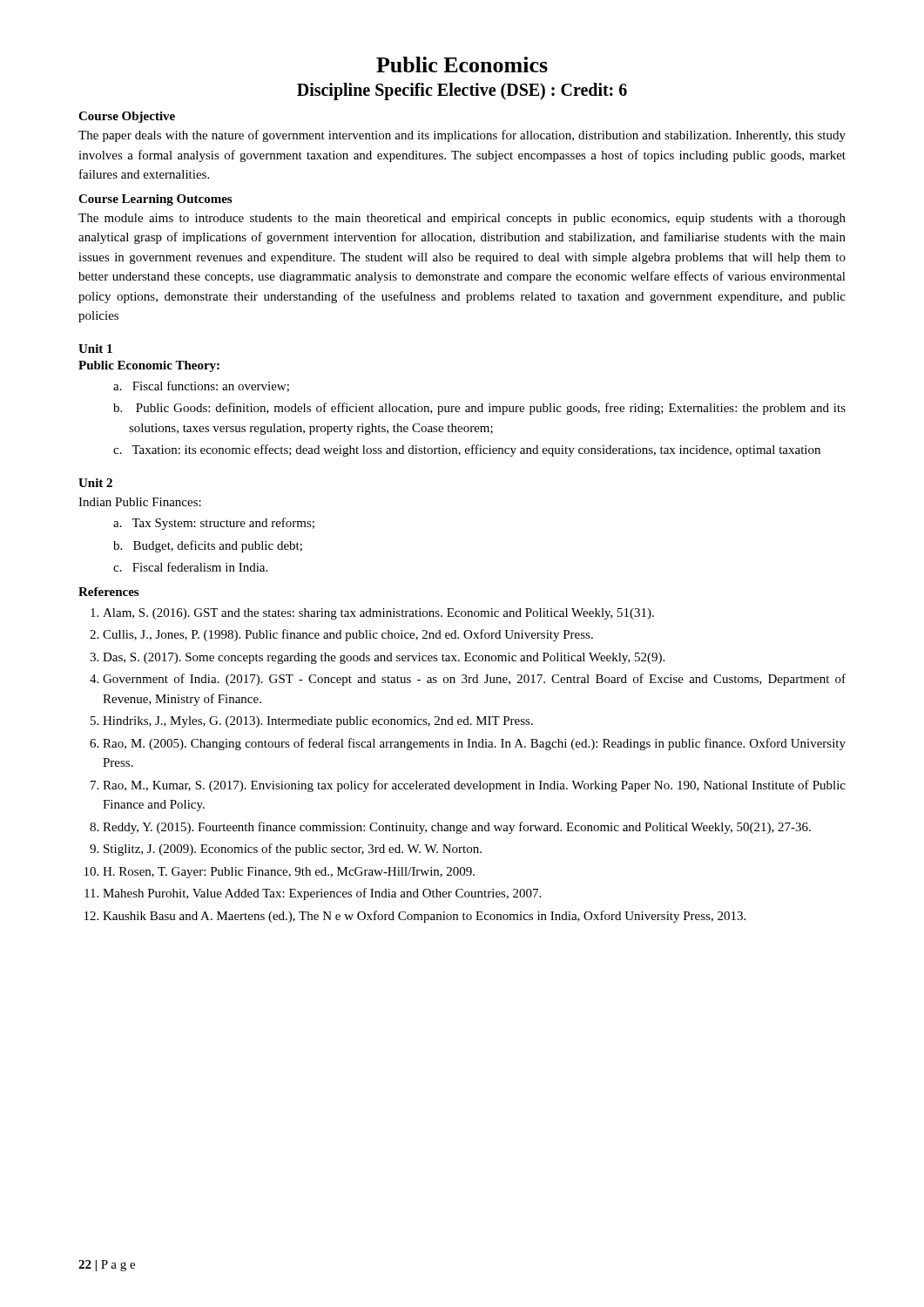Find the block starting "The paper deals with"
The image size is (924, 1307).
pyautogui.click(x=462, y=155)
